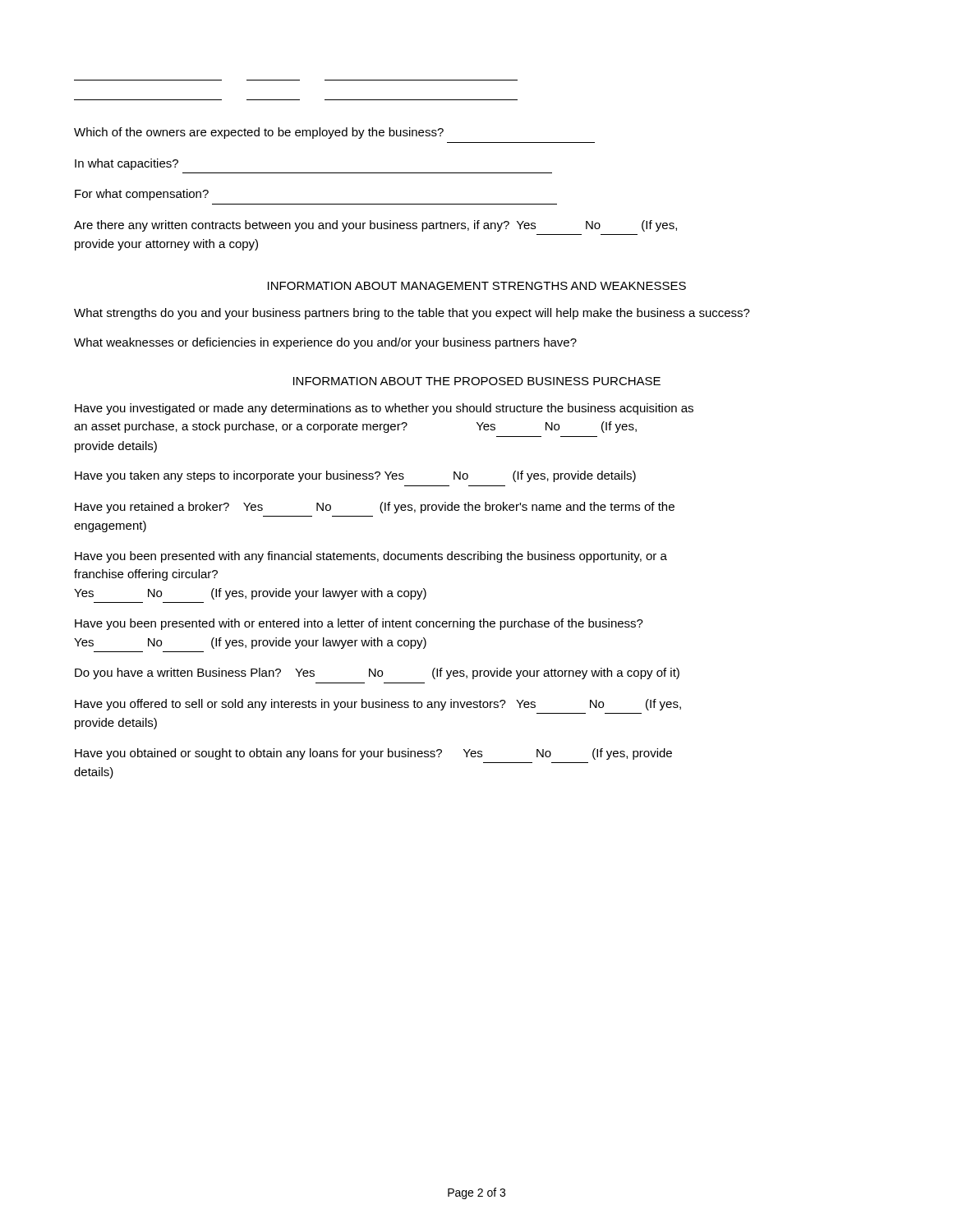
Task: Navigate to the text starting "For what compensation?"
Action: (316, 194)
